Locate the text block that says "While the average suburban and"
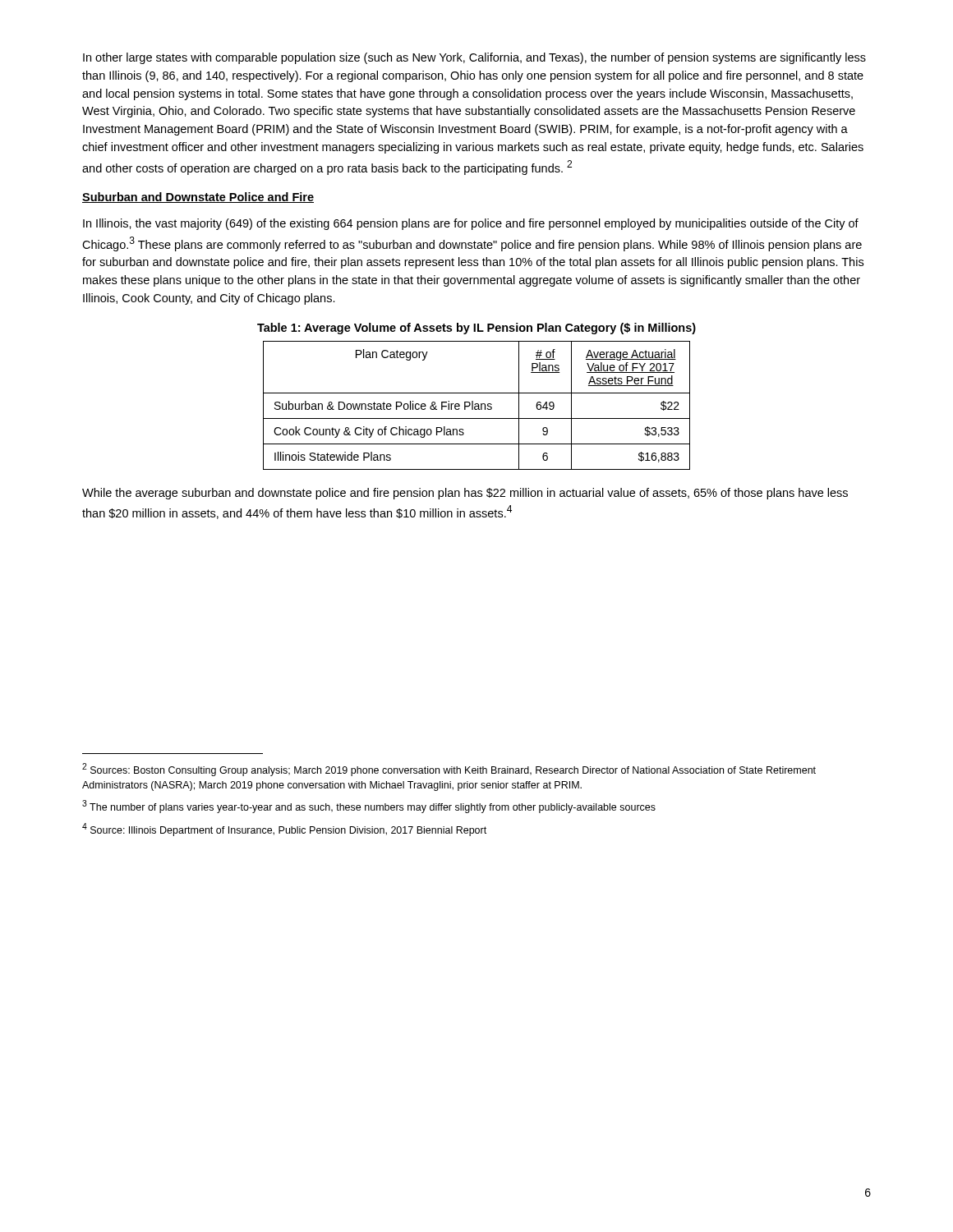The width and height of the screenshot is (953, 1232). [465, 503]
